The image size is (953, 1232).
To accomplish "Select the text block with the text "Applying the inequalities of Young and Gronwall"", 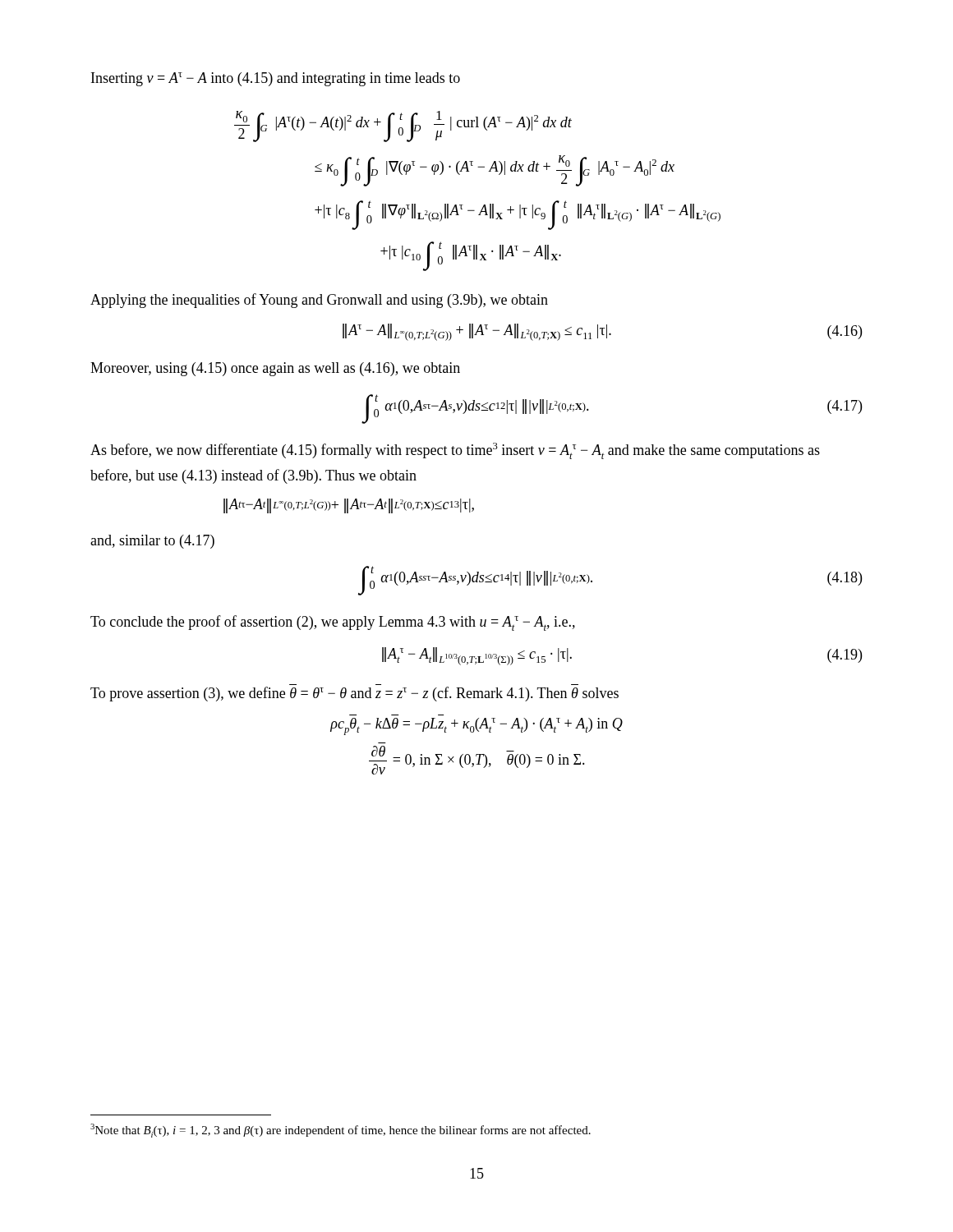I will coord(319,300).
